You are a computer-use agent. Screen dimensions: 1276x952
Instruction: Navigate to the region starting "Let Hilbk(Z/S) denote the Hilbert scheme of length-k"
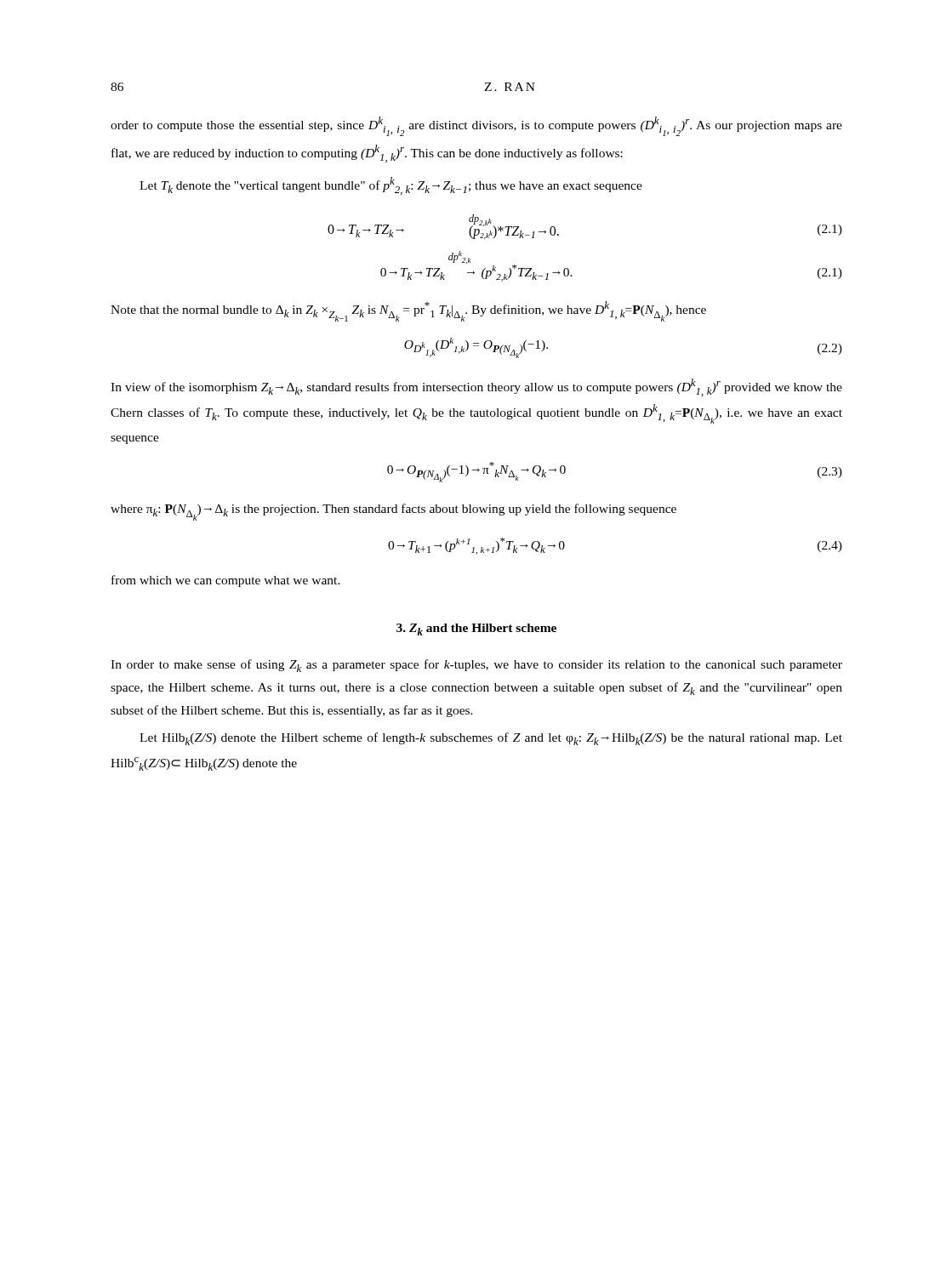click(x=476, y=752)
